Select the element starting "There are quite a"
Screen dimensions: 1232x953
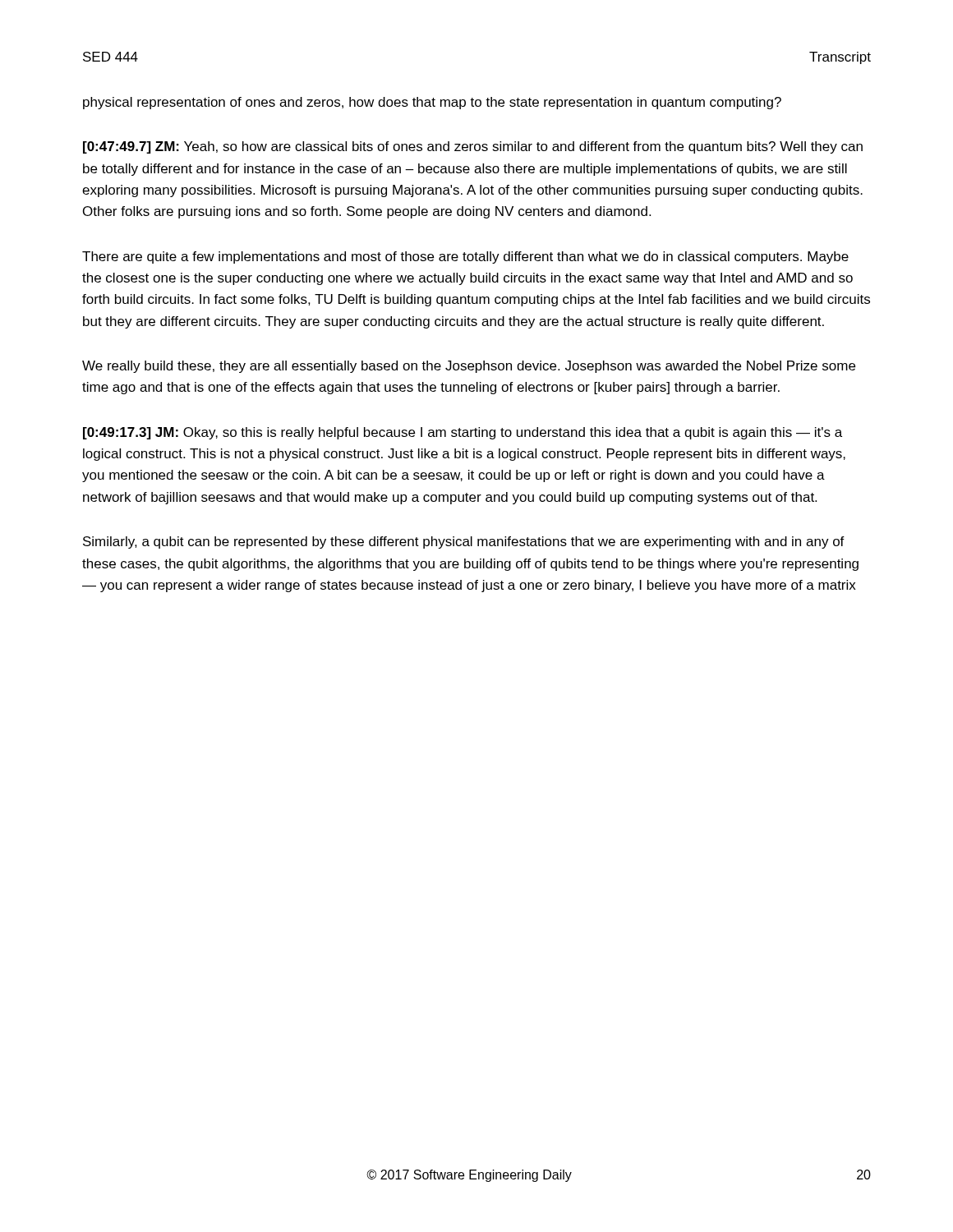tap(476, 289)
